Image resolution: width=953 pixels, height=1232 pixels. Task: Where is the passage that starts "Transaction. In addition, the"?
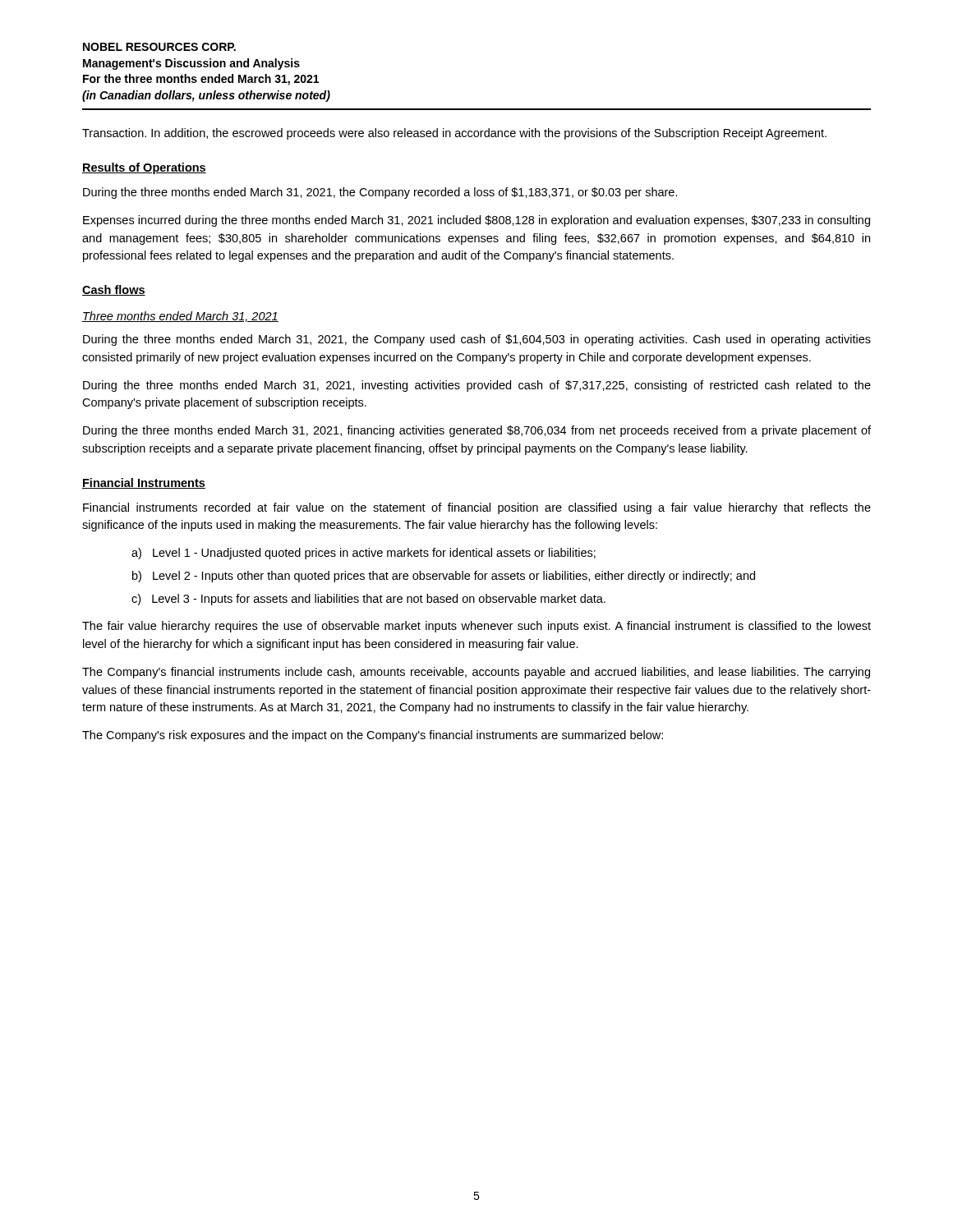(x=455, y=133)
